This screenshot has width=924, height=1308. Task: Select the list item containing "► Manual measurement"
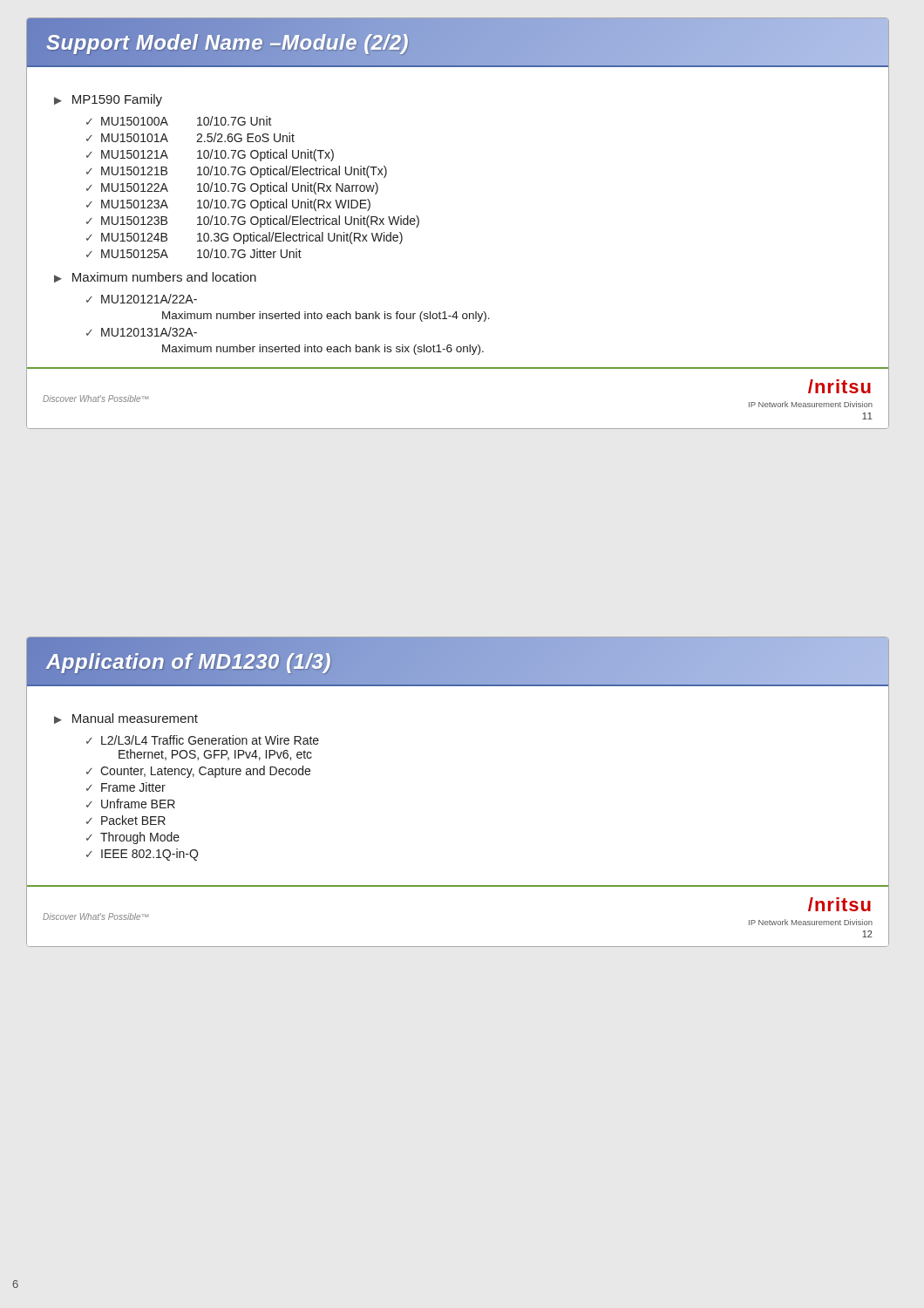(x=125, y=718)
